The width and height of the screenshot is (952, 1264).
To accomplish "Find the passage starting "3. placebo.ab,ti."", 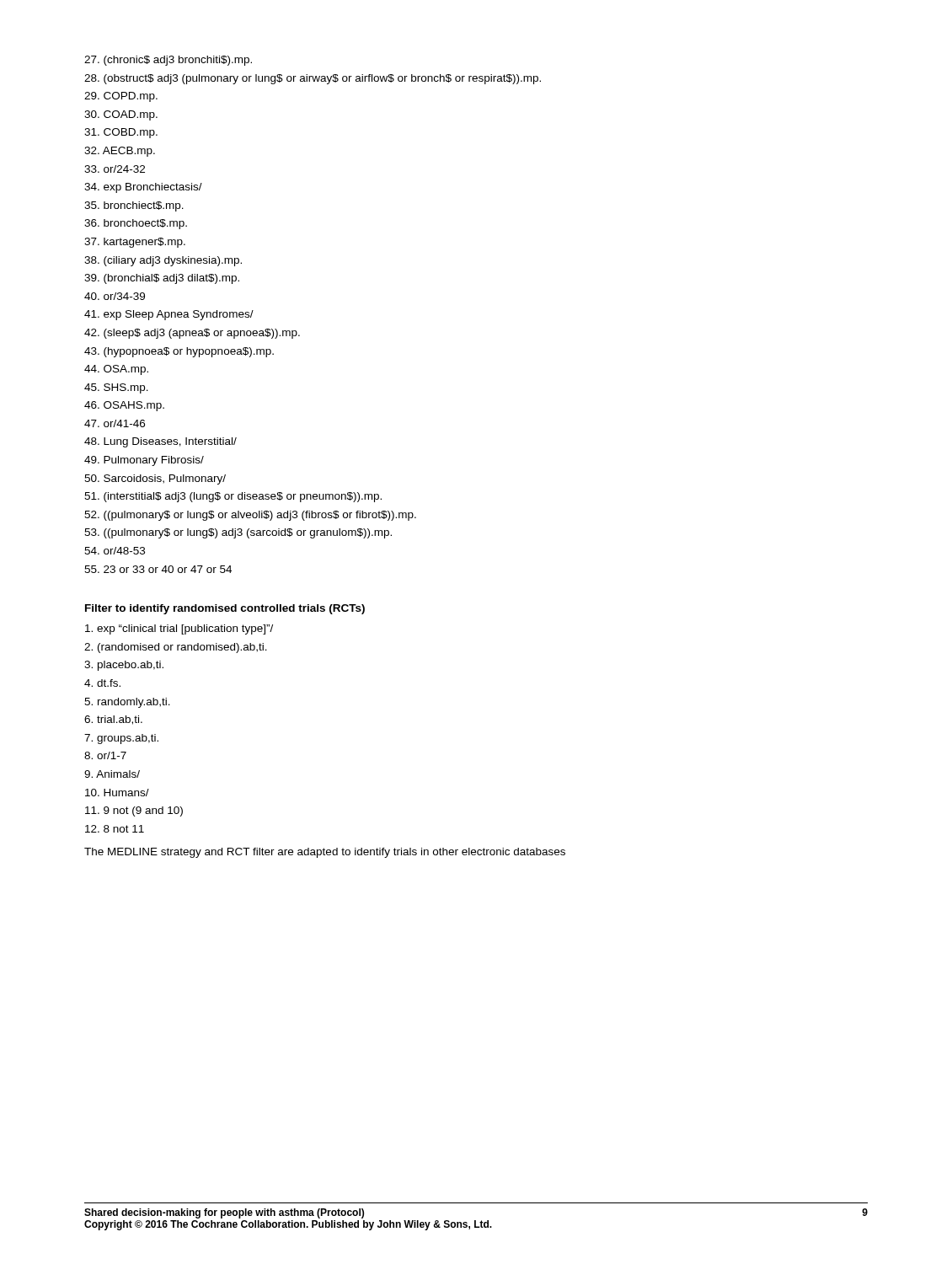I will tap(124, 665).
